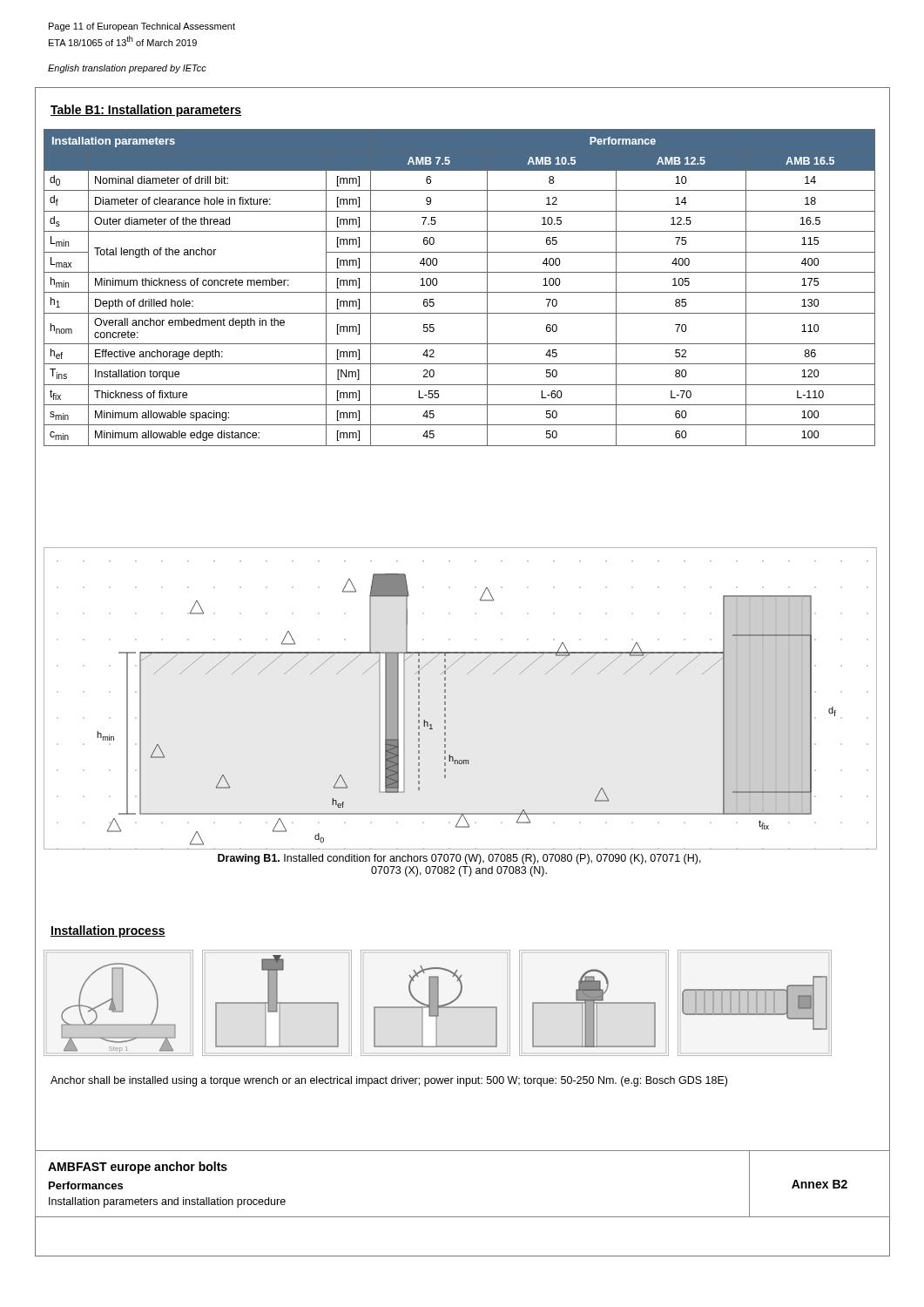Find the illustration

coord(459,1003)
